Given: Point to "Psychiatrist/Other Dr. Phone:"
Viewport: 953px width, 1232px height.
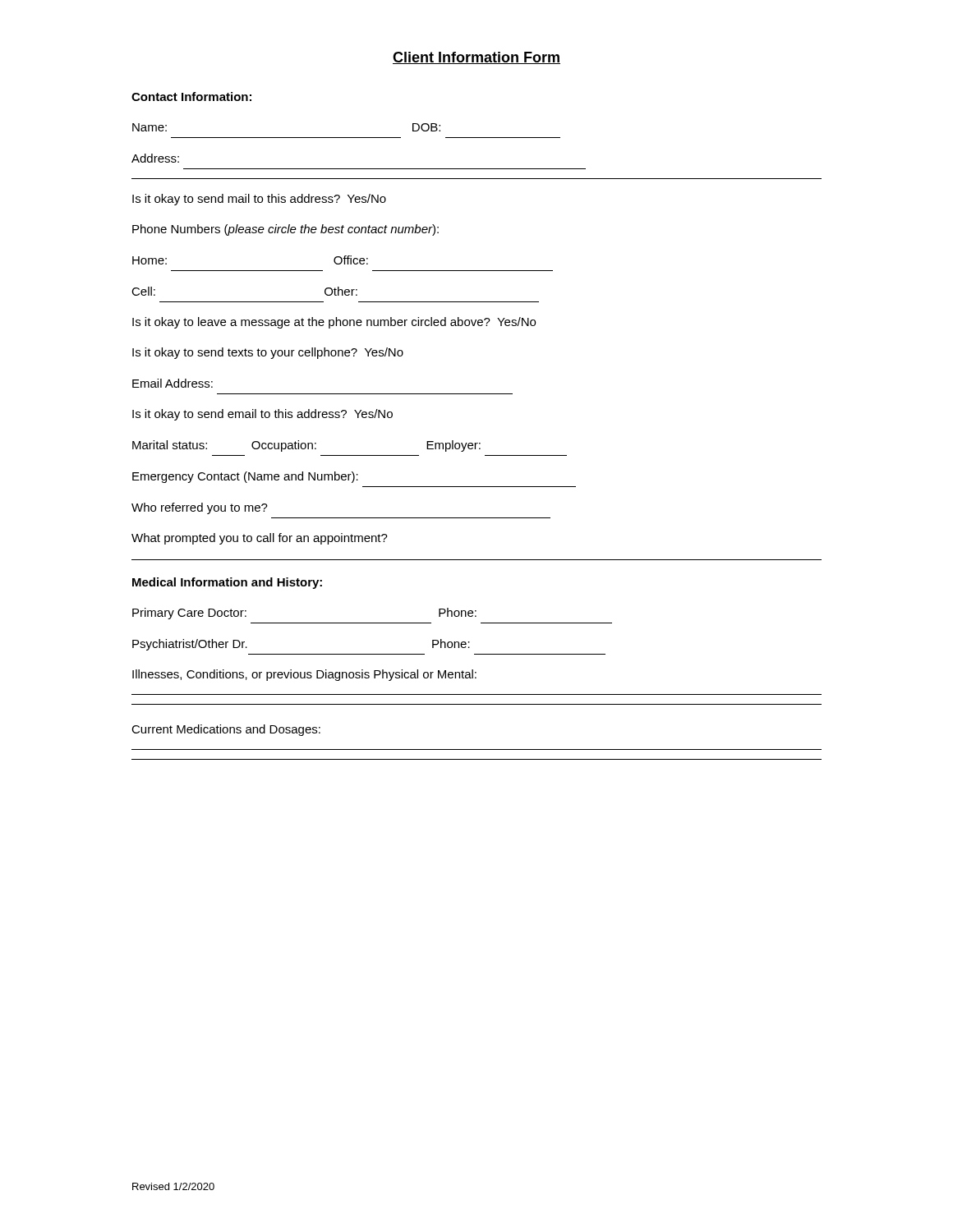Looking at the screenshot, I should (x=368, y=643).
